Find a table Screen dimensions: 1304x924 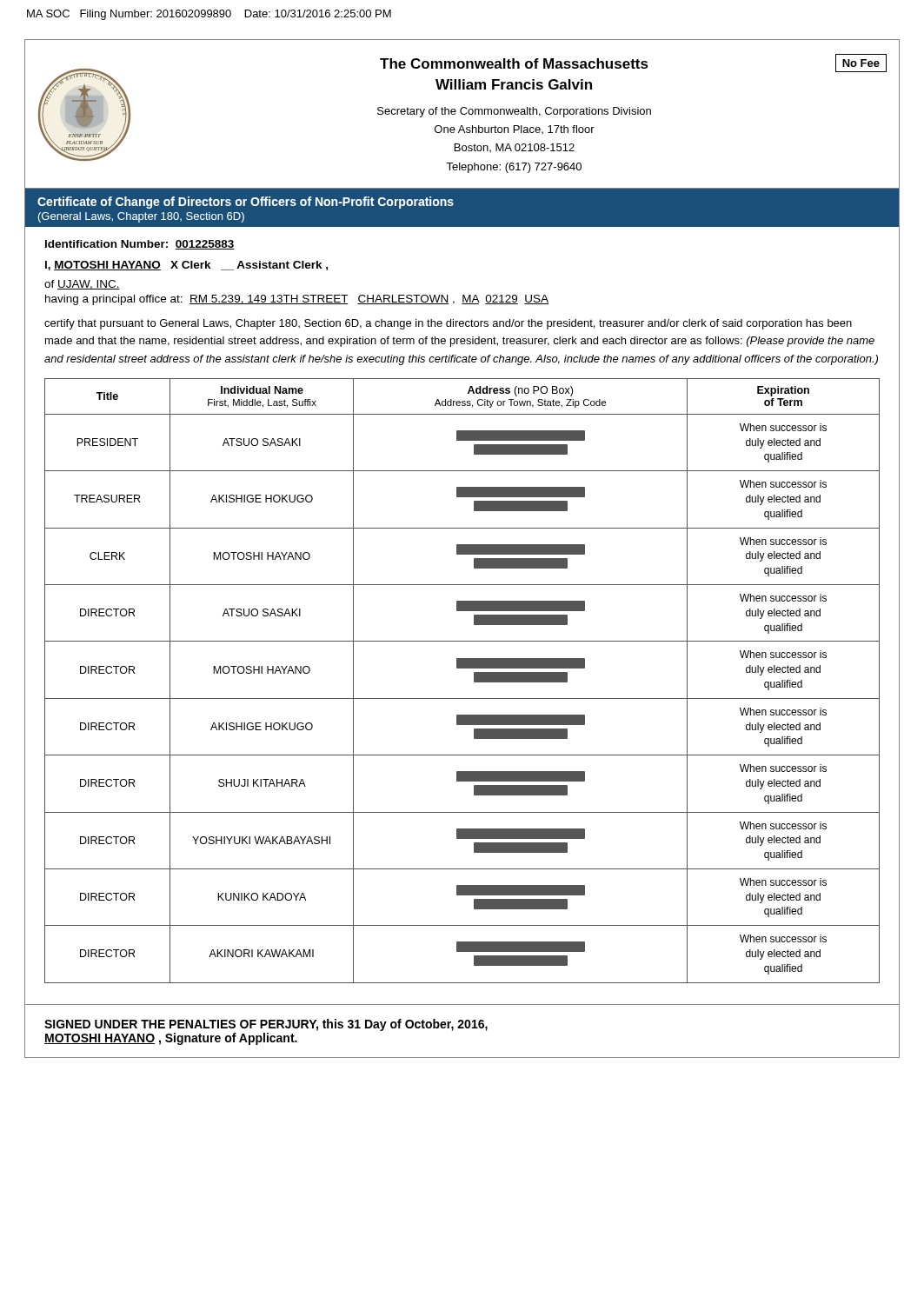462,680
